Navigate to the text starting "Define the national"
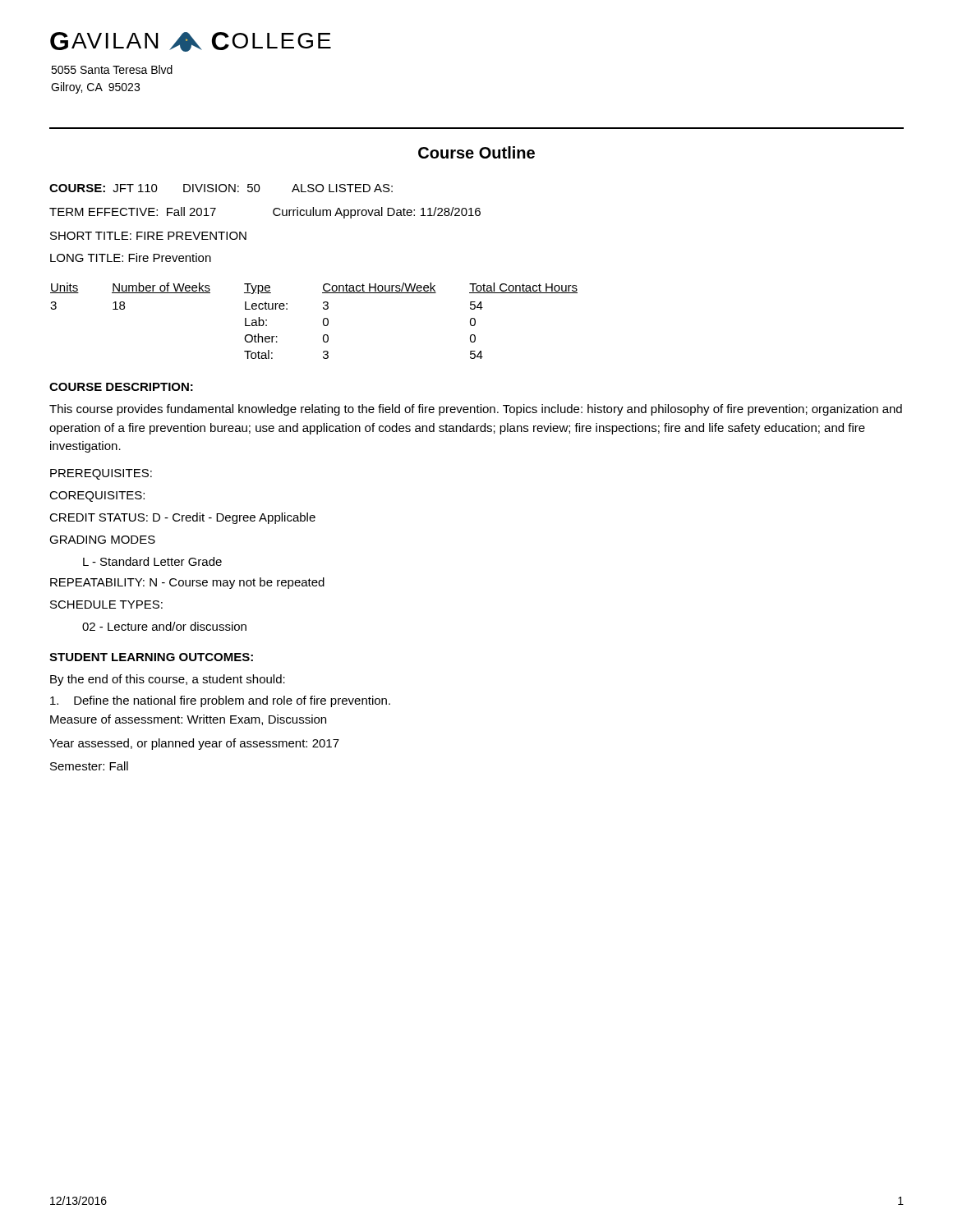The height and width of the screenshot is (1232, 953). [x=220, y=700]
